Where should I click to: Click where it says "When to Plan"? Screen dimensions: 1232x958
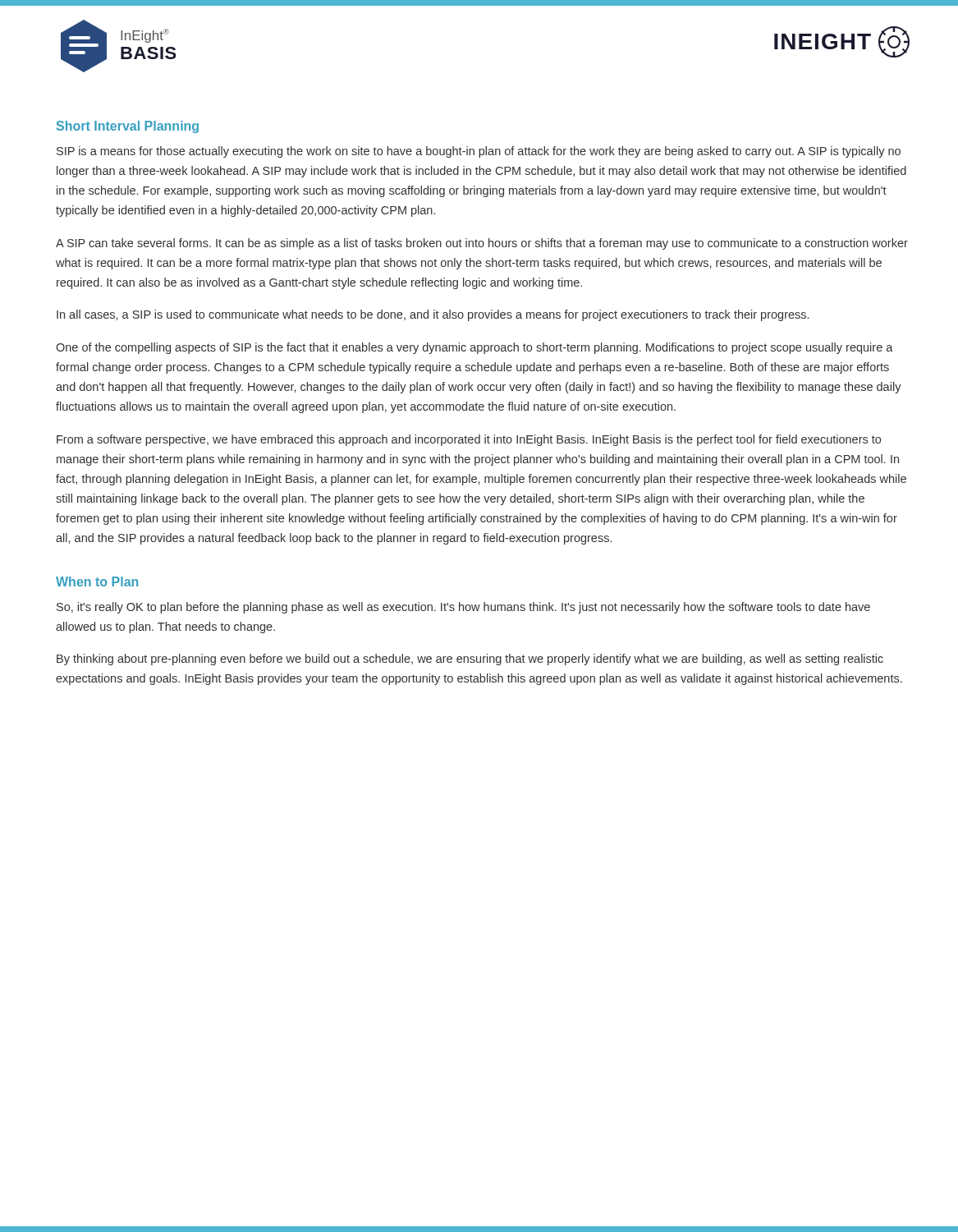[97, 582]
